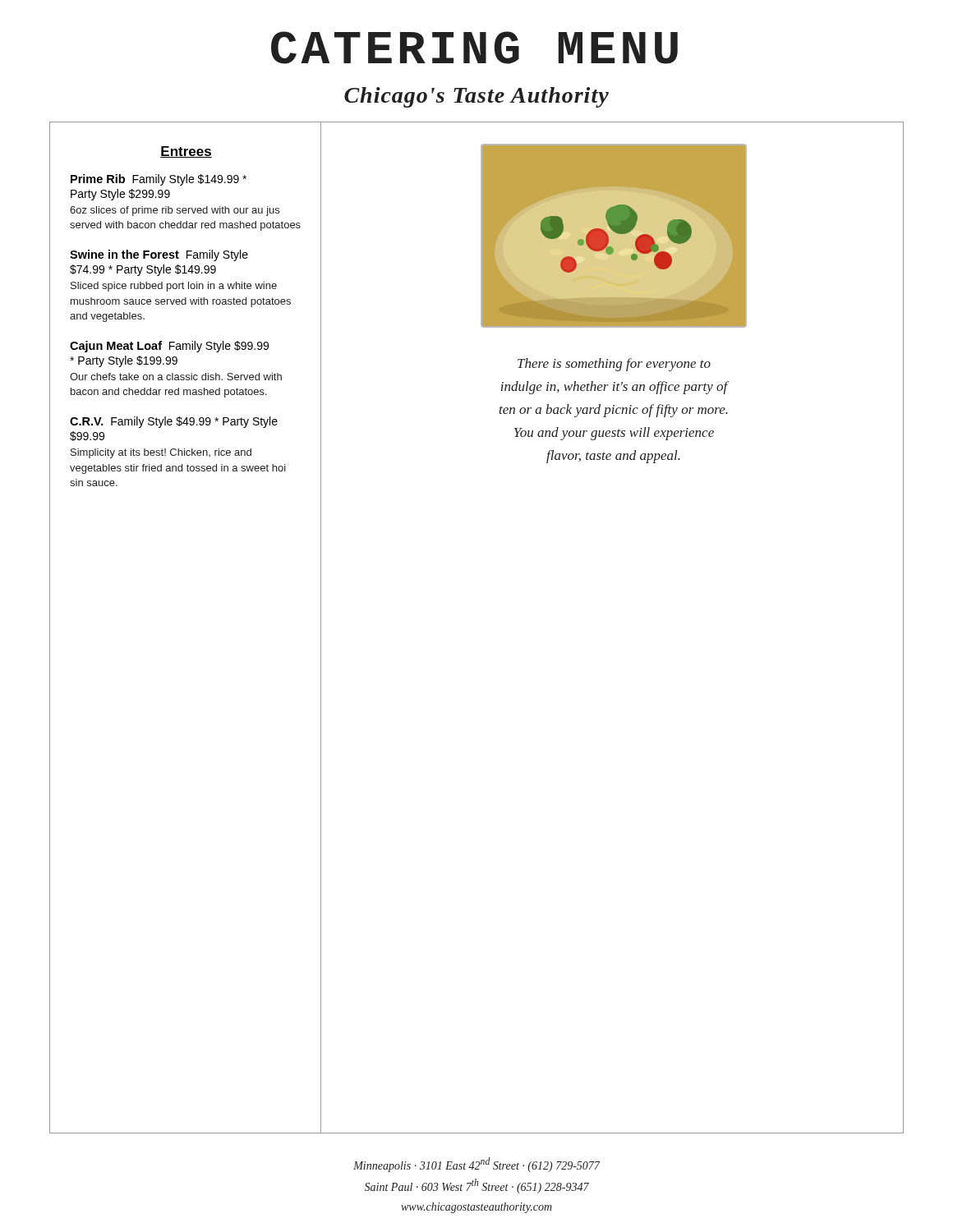
Task: Where is the passage that starts "There is something for"?
Action: [x=614, y=410]
